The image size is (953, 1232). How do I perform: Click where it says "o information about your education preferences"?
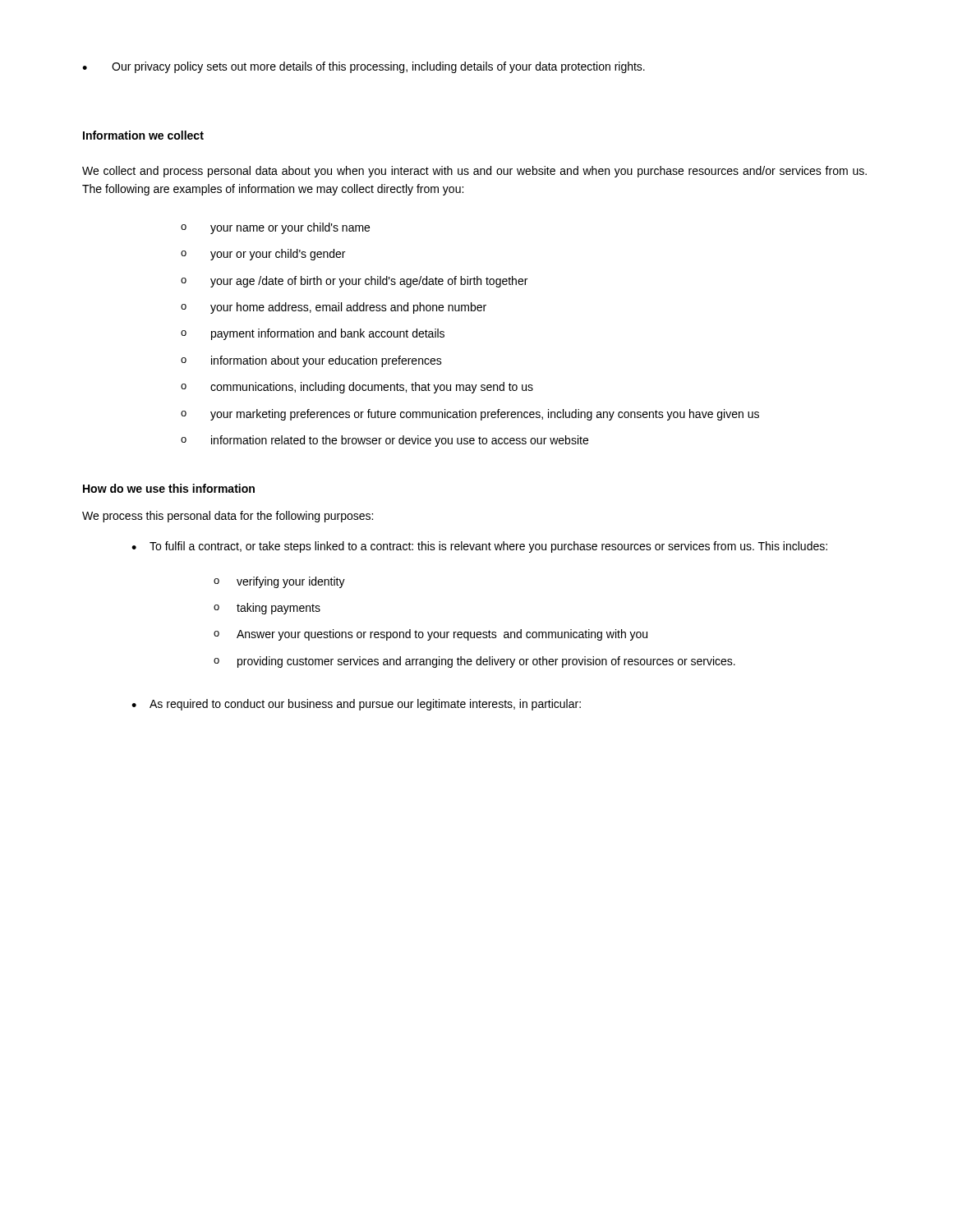point(311,361)
